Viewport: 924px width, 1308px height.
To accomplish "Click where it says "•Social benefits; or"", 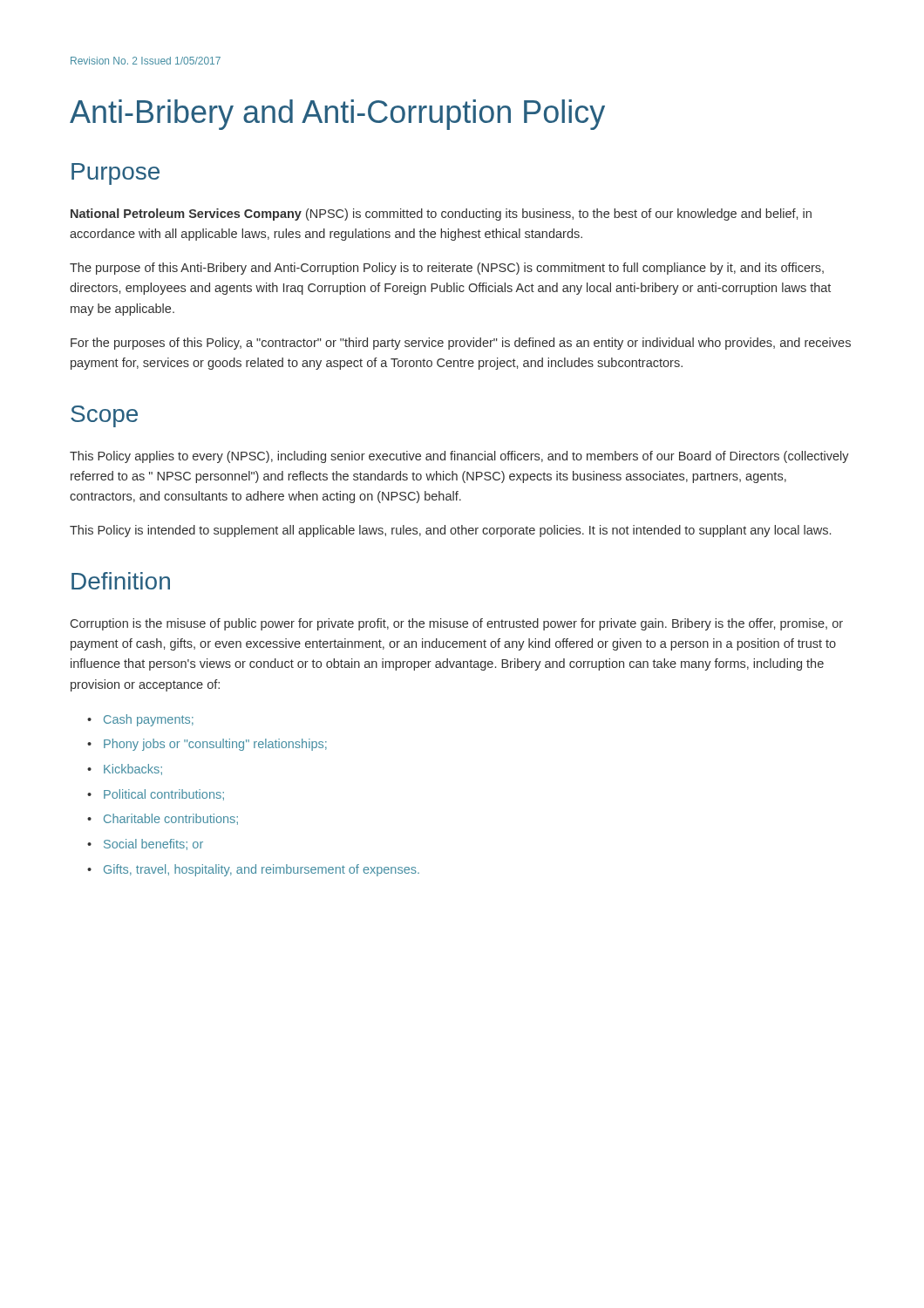I will [x=145, y=844].
